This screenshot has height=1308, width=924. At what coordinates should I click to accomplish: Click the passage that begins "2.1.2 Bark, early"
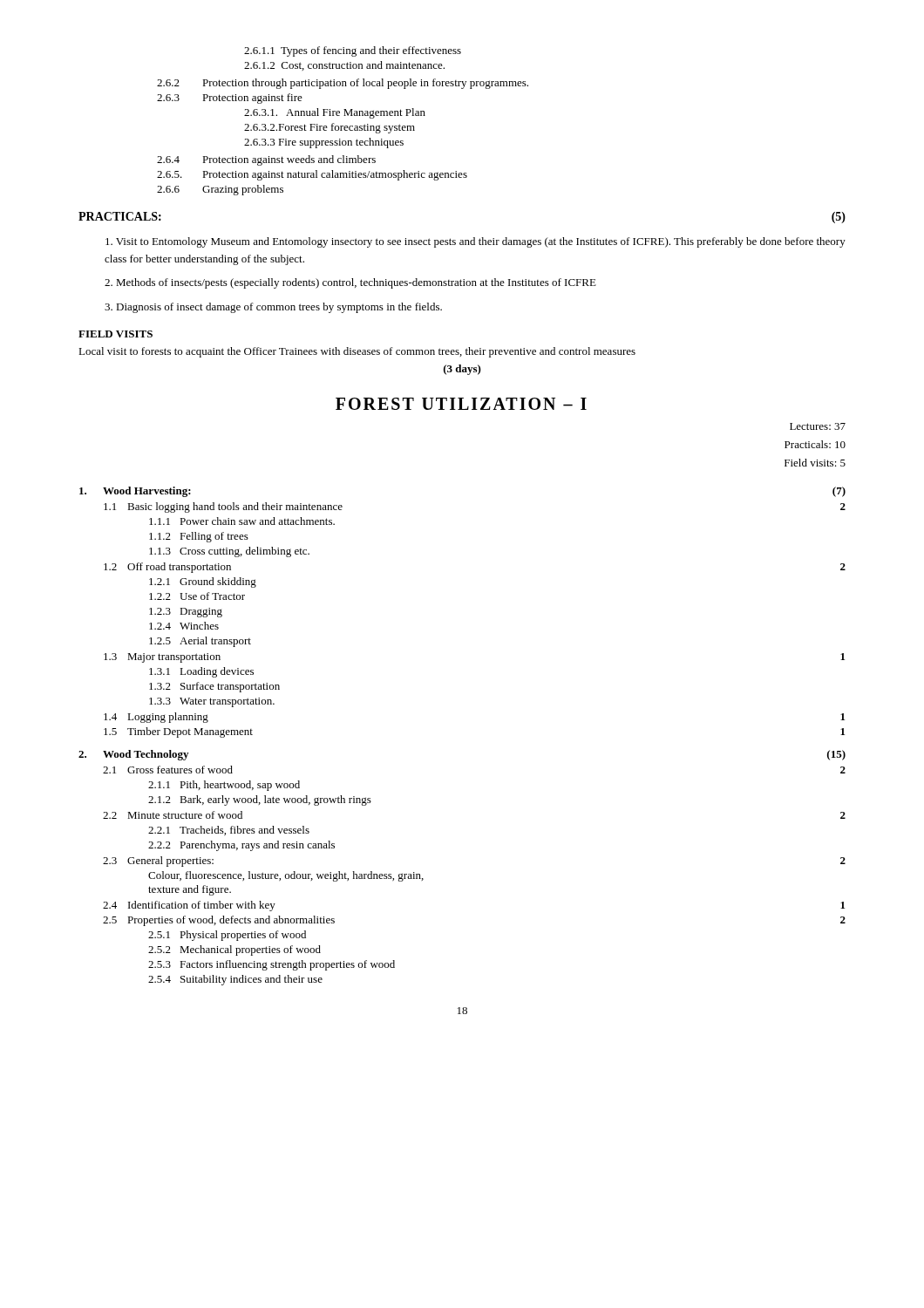click(x=260, y=800)
